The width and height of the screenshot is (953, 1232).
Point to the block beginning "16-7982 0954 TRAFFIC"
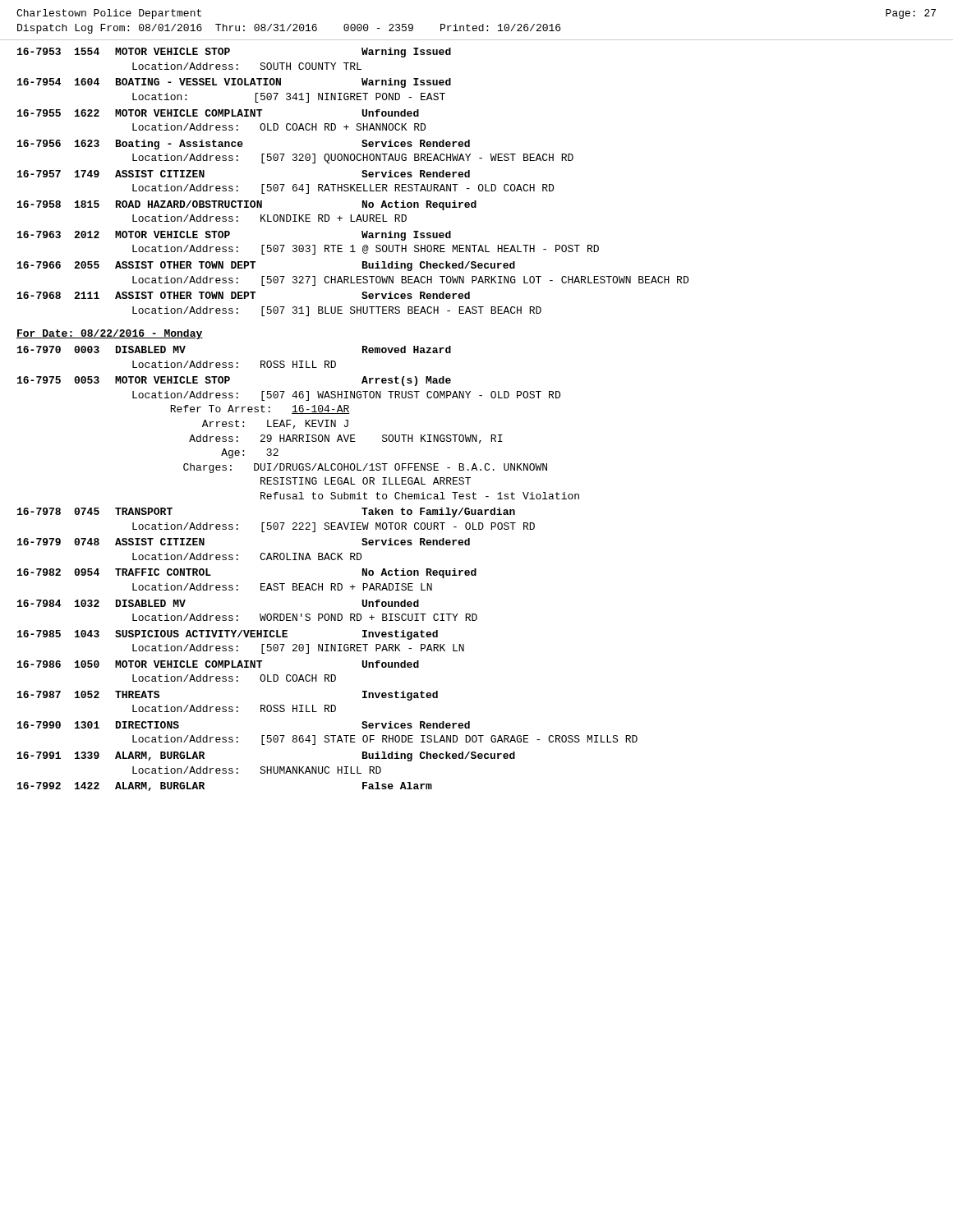click(x=476, y=581)
